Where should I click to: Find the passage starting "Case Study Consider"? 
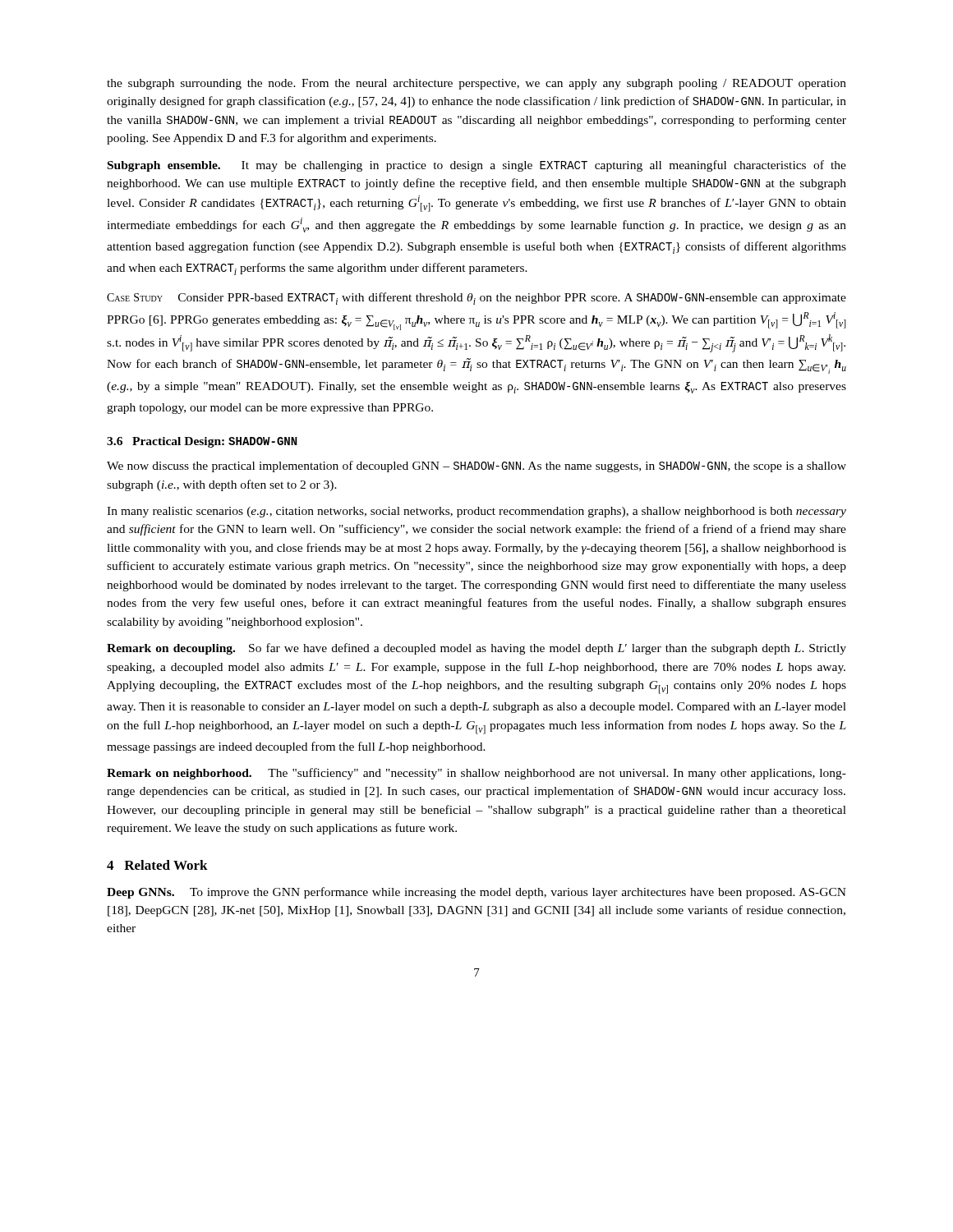pos(476,353)
